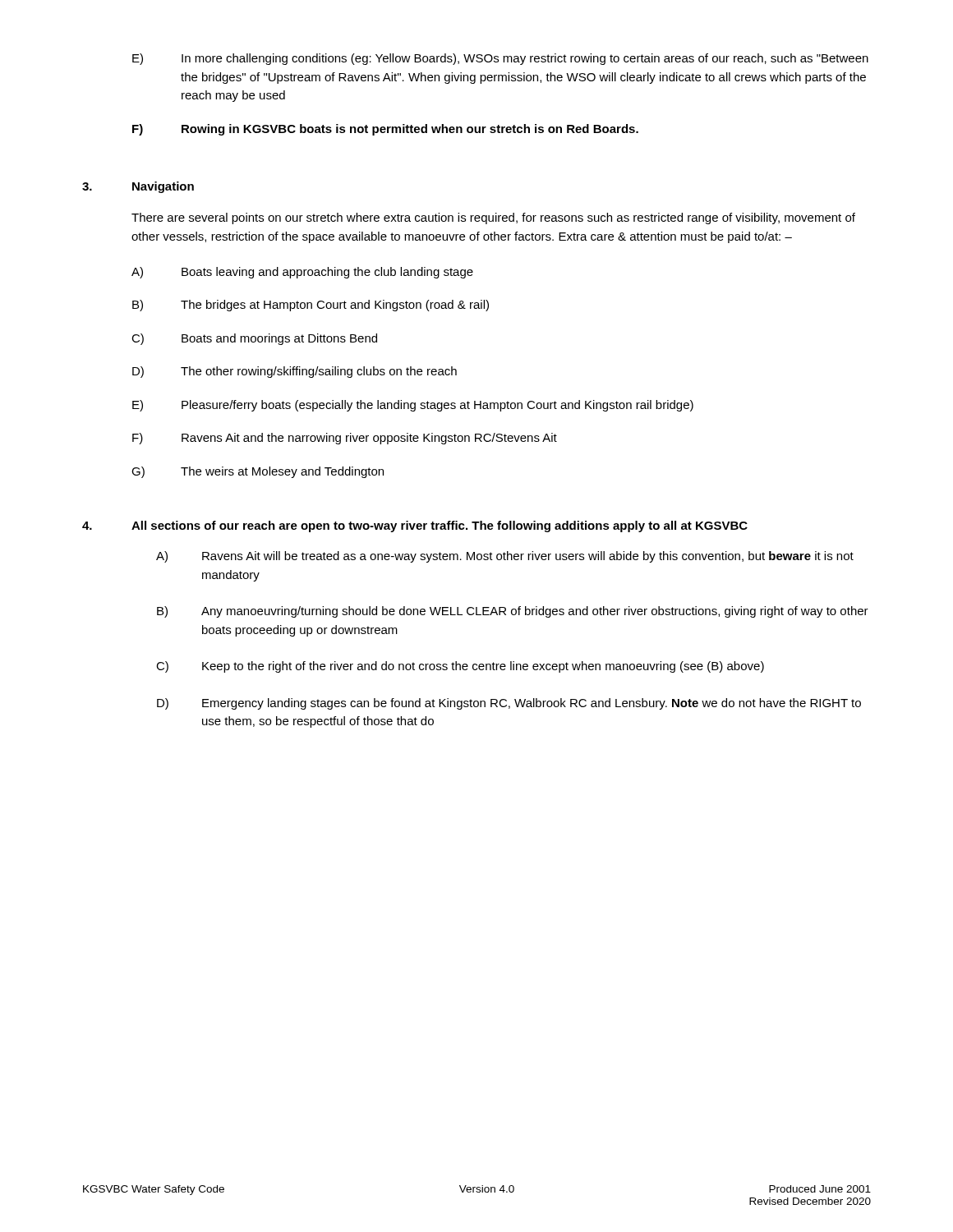This screenshot has width=953, height=1232.
Task: Click on the list item containing "C) Keep to"
Action: pos(513,666)
